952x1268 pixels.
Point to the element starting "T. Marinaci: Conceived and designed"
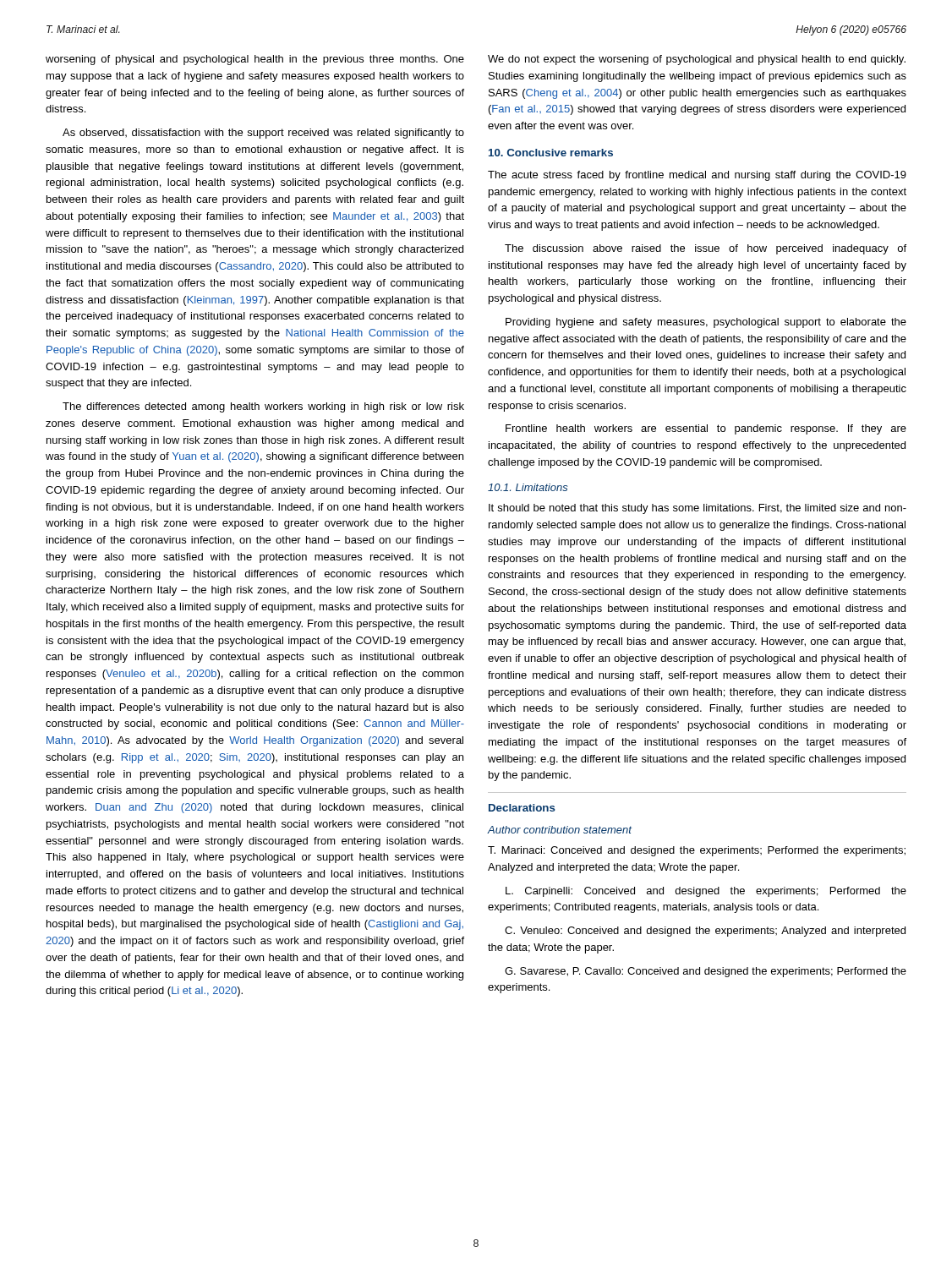click(x=697, y=919)
